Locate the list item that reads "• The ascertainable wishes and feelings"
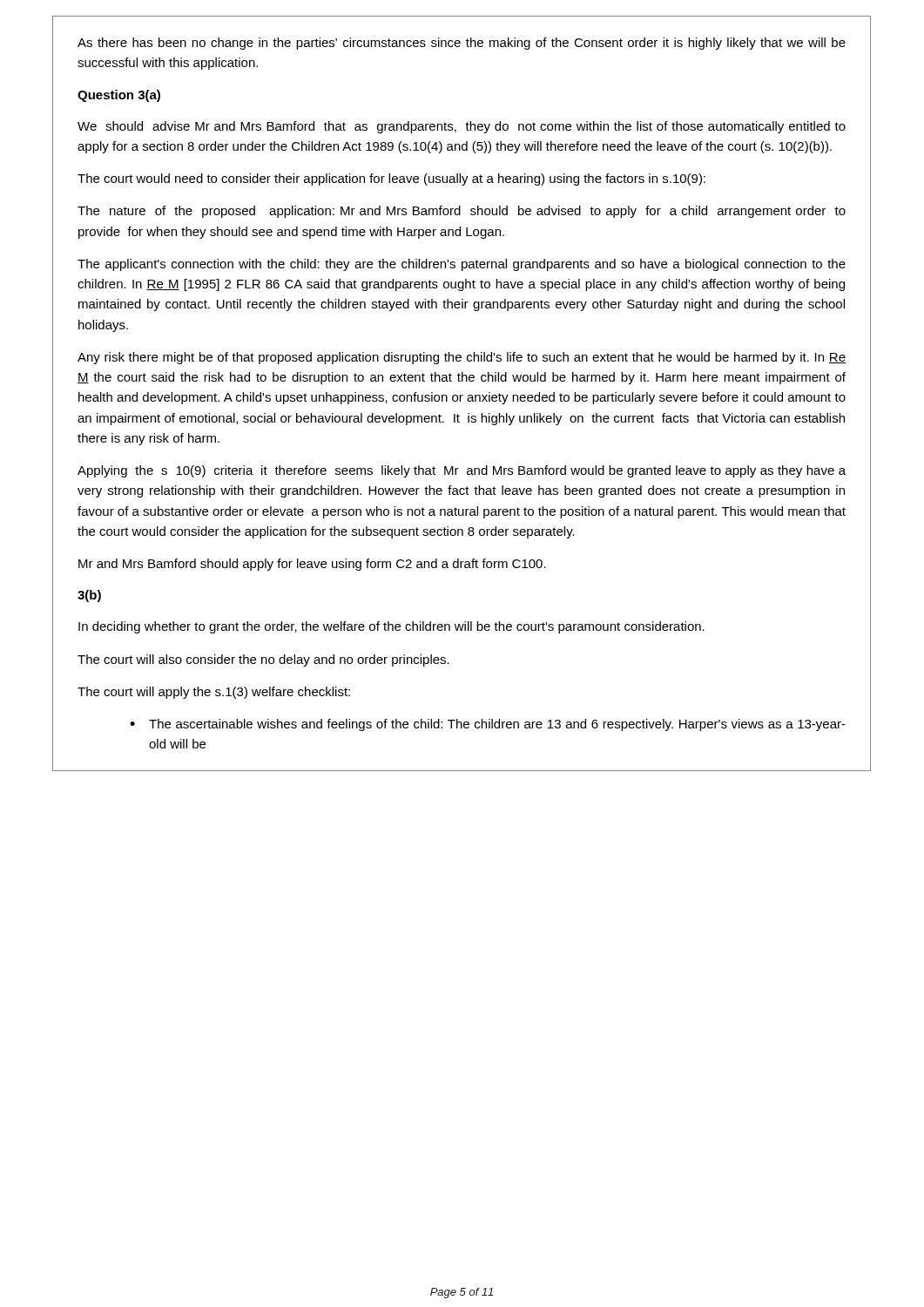Viewport: 924px width, 1307px height. point(488,734)
